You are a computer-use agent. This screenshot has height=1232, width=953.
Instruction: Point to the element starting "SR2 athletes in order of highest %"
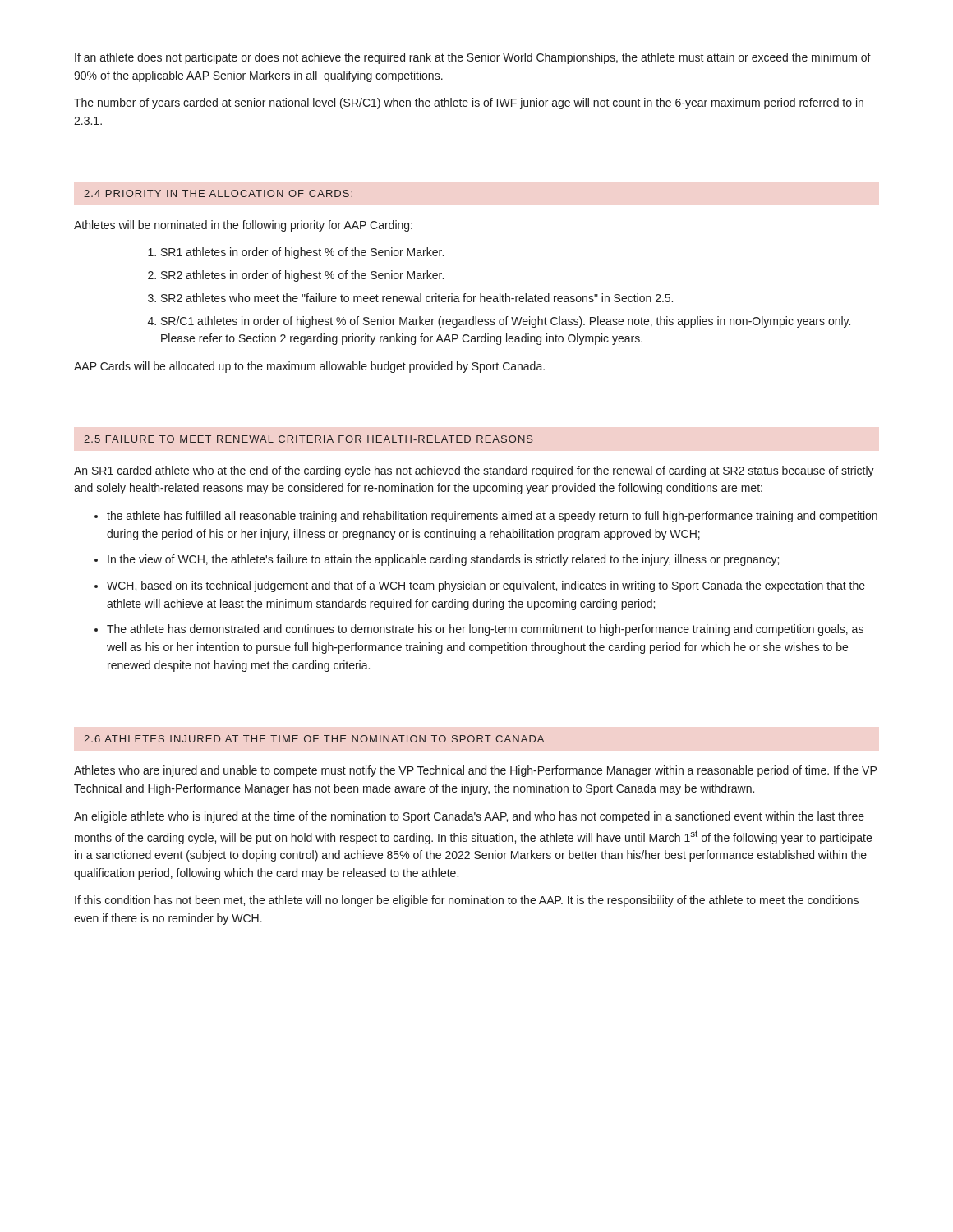302,275
